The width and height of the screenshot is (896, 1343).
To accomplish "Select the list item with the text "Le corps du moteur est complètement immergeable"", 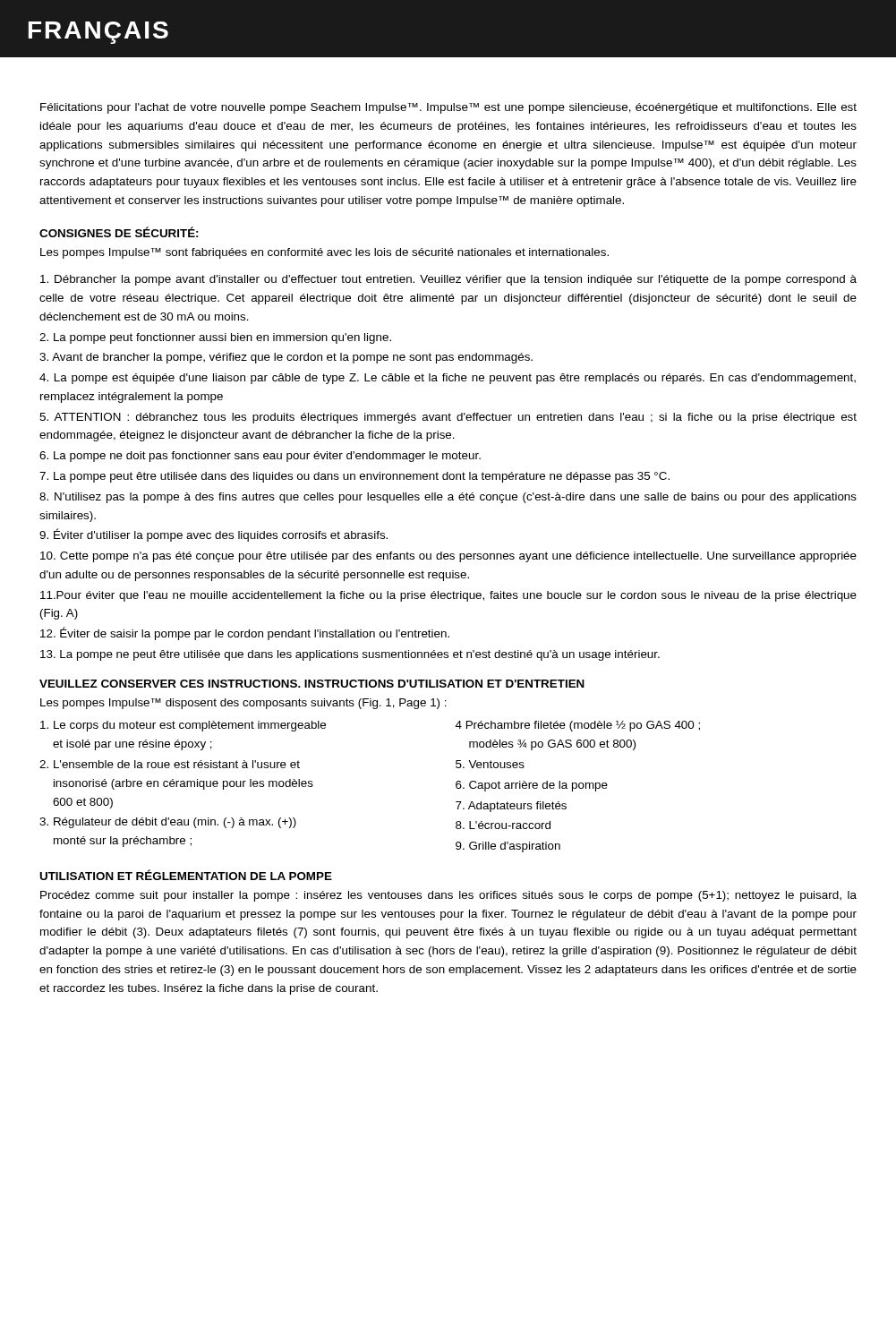I will (183, 734).
